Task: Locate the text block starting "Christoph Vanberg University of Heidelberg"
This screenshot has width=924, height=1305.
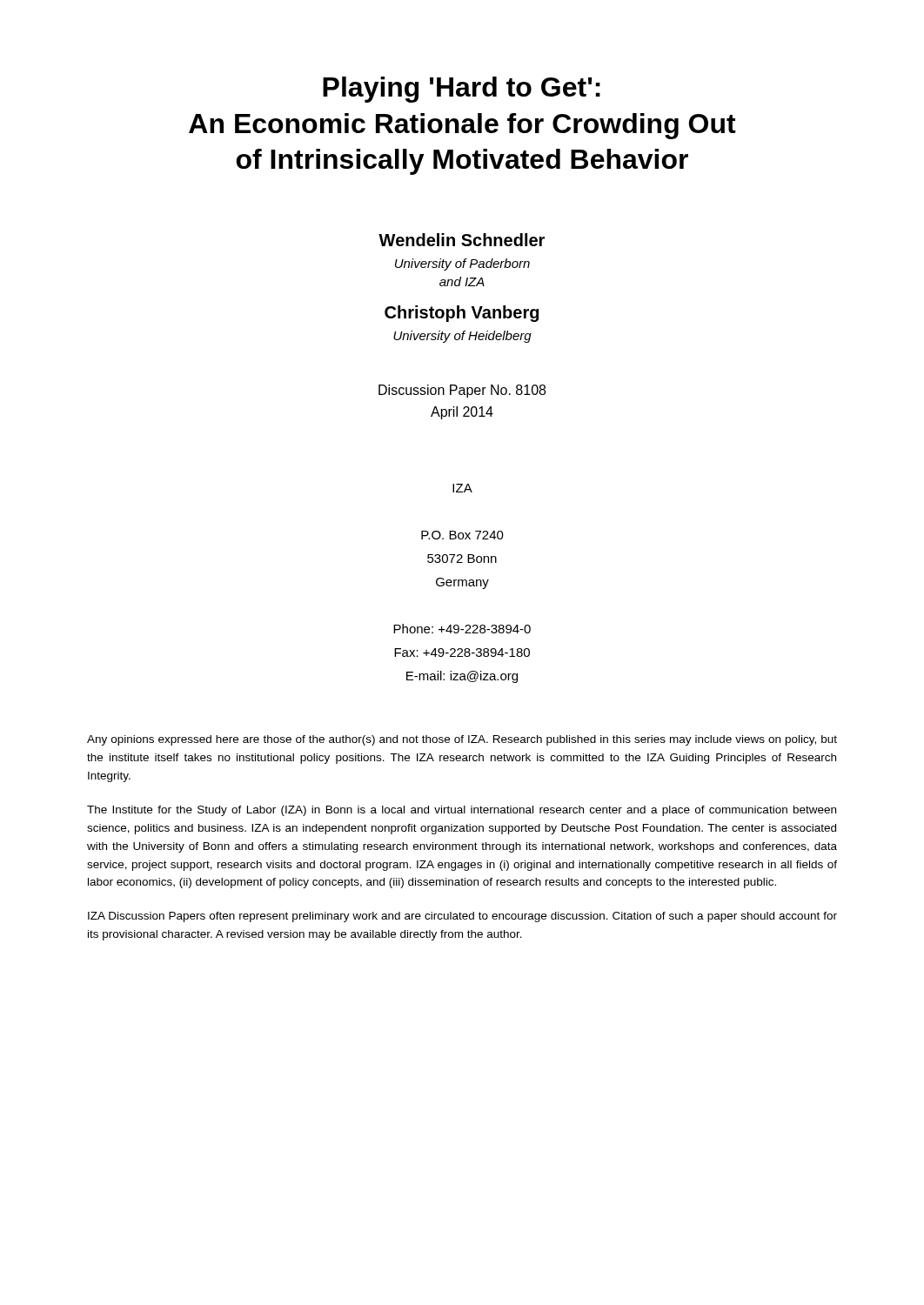Action: click(462, 324)
